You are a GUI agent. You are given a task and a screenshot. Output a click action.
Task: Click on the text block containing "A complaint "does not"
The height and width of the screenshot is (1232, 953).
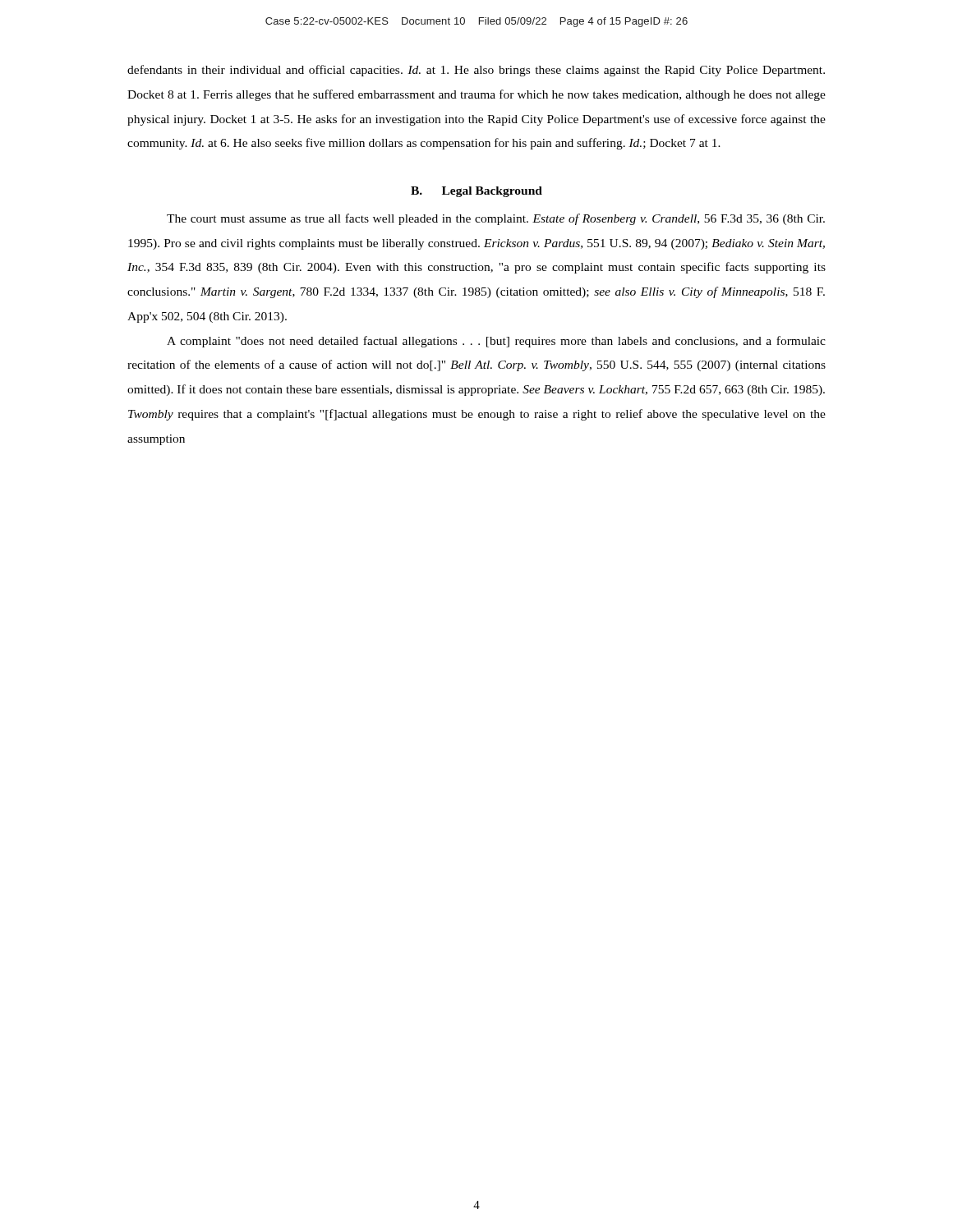click(476, 389)
